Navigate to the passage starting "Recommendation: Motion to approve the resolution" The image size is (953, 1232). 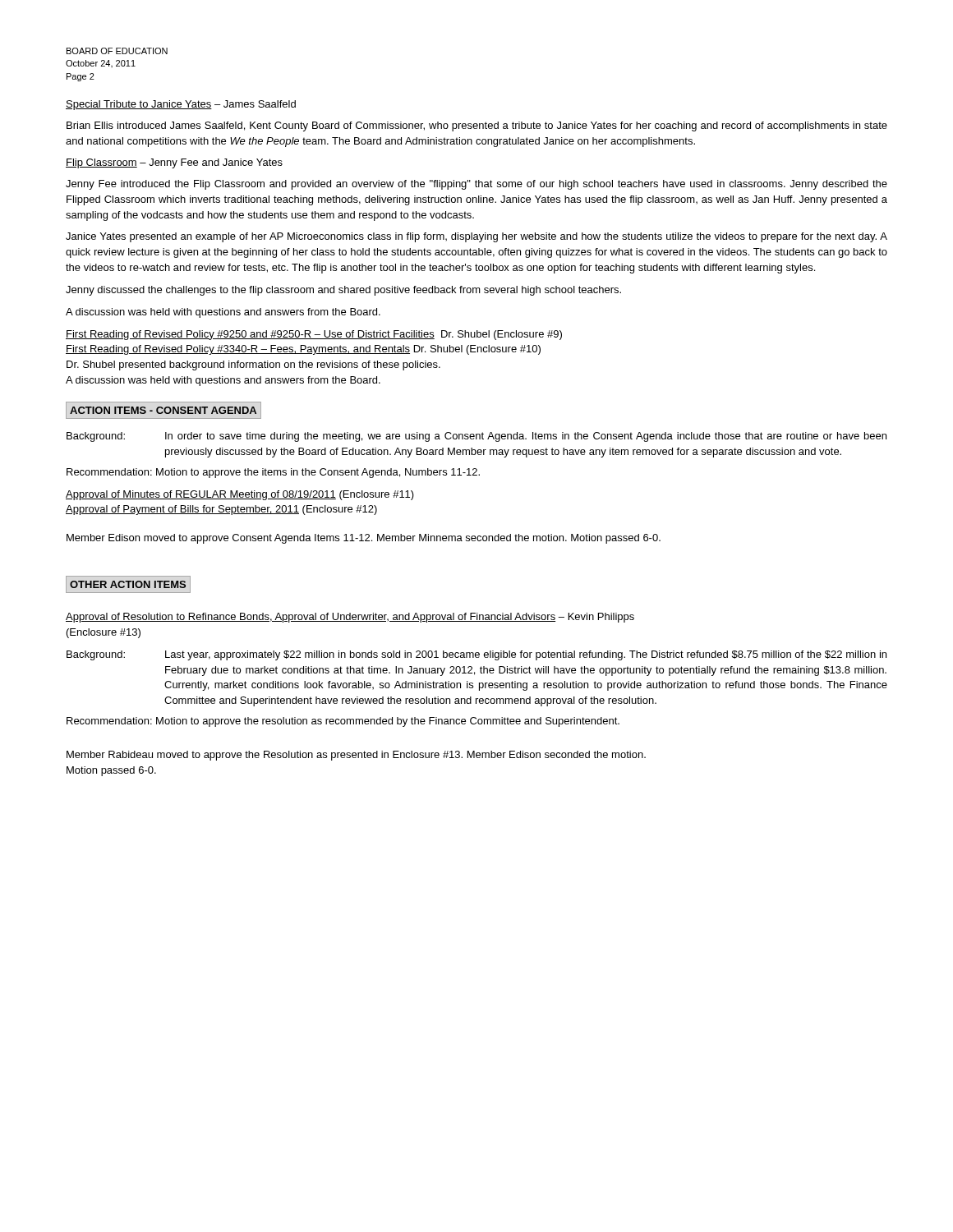pyautogui.click(x=476, y=722)
